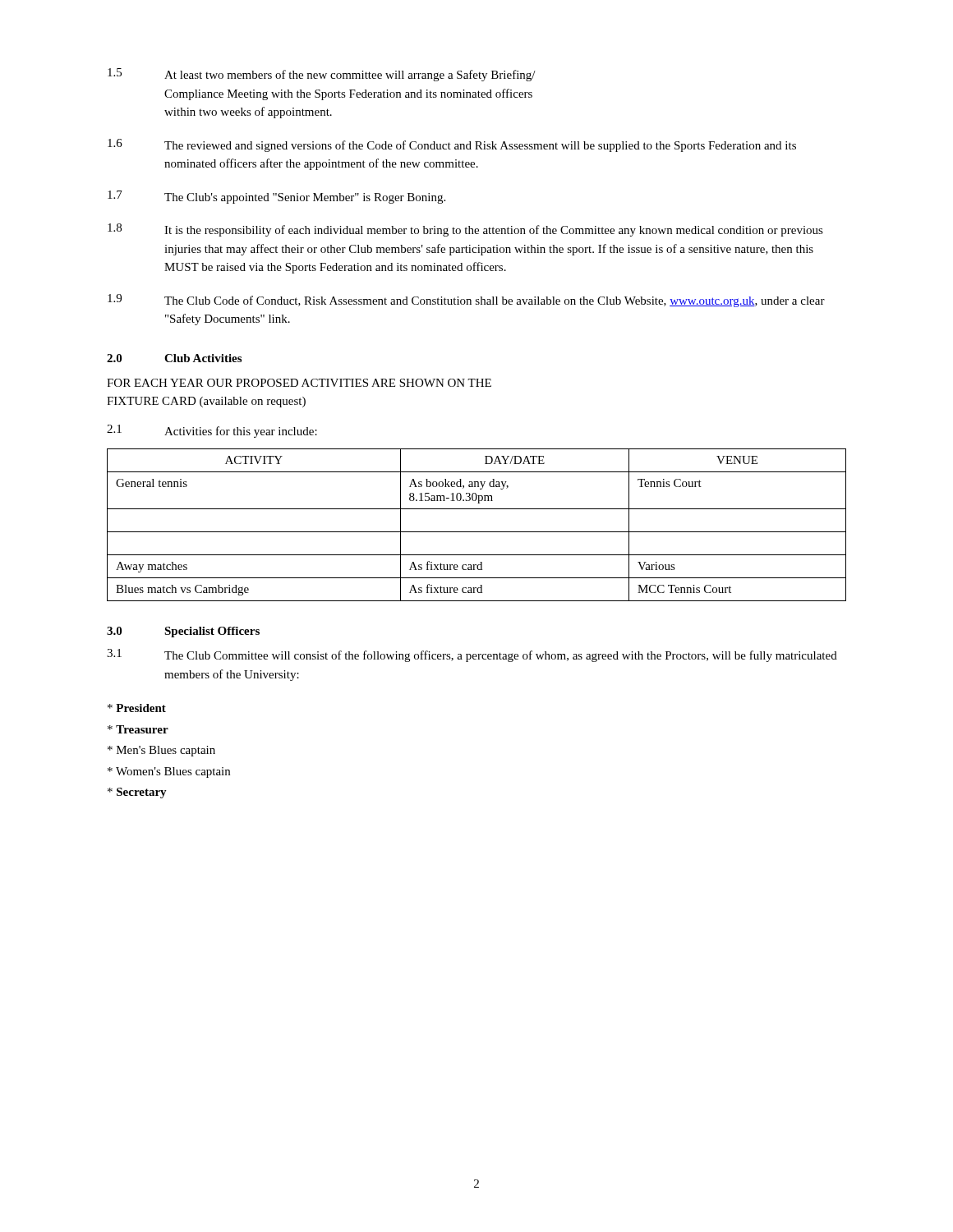Screen dimensions: 1232x953
Task: Locate the list item containing "Women's Blues captain"
Action: [x=169, y=771]
